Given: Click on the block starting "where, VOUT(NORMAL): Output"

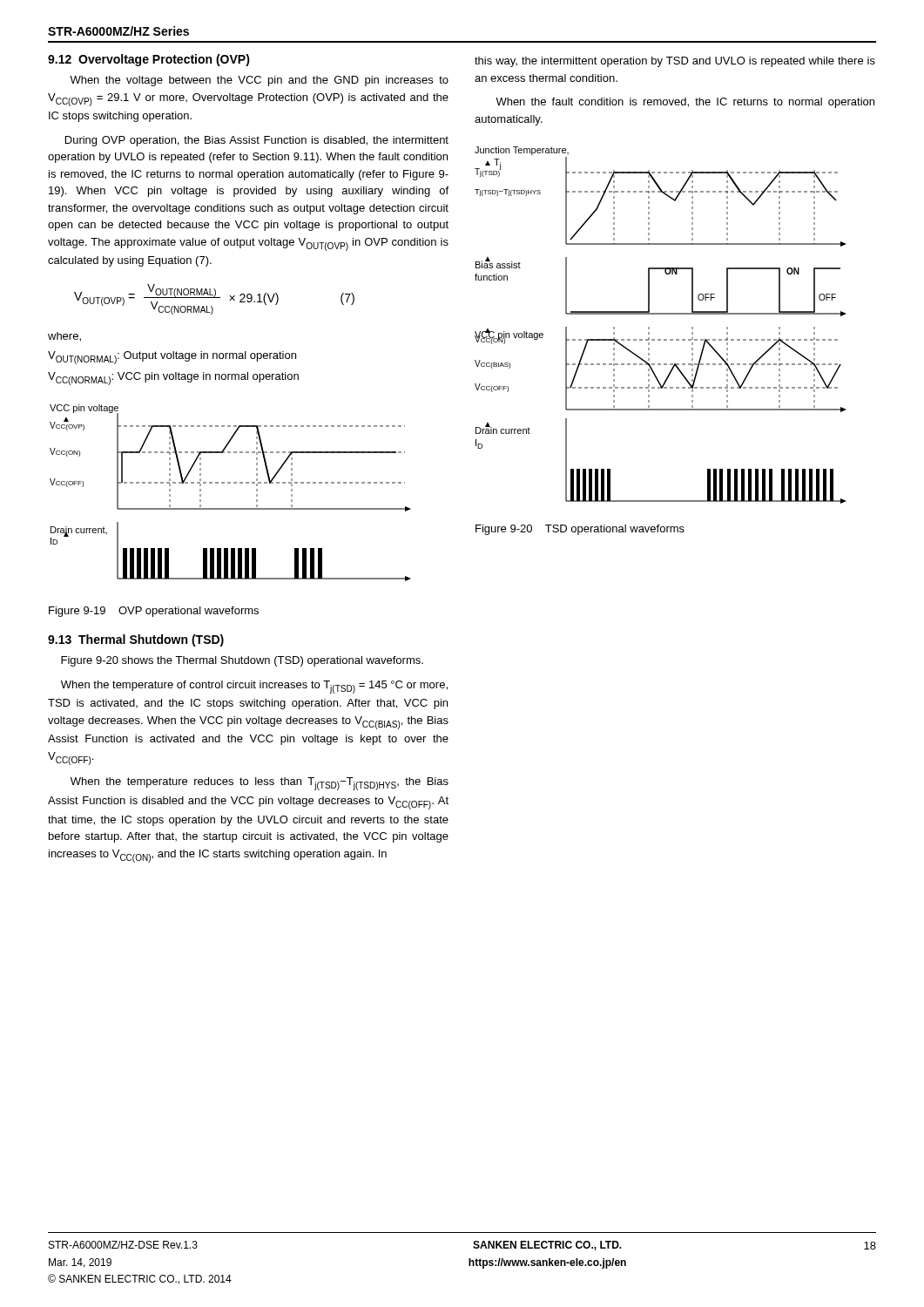Looking at the screenshot, I should tap(174, 357).
